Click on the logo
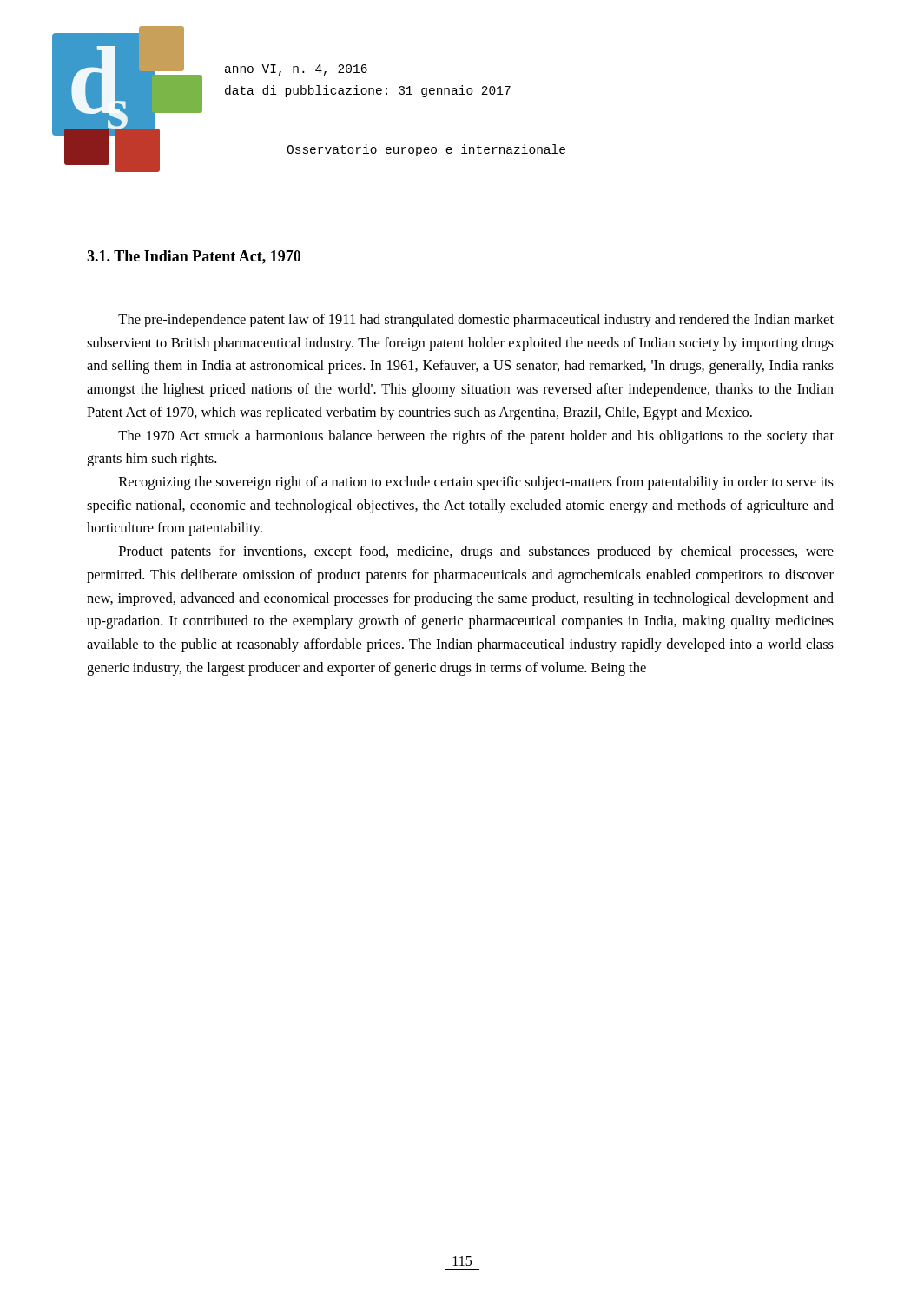Viewport: 924px width, 1303px height. point(460,100)
